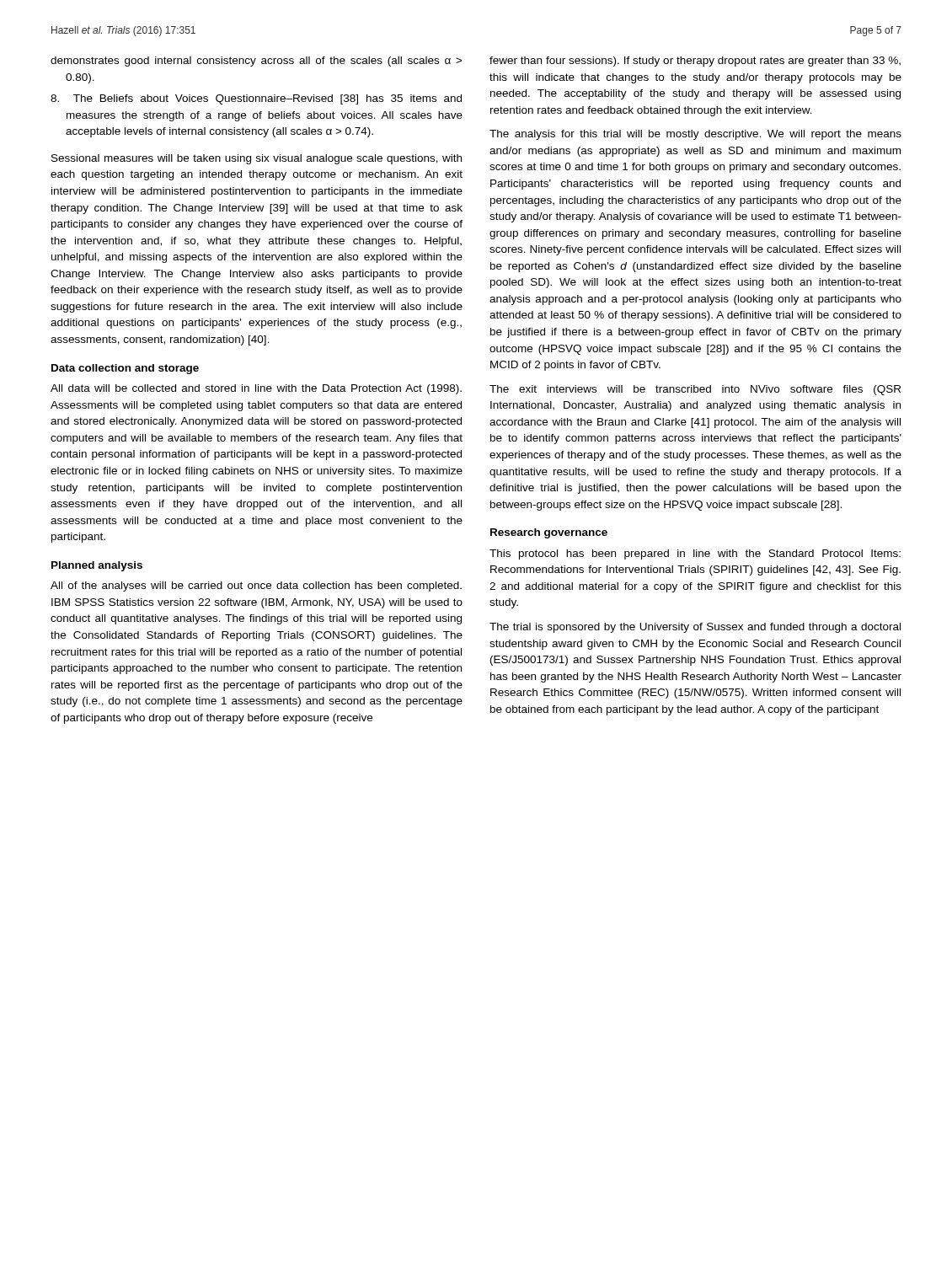Find the text block containing "Sessional measures will be taken using"
The image size is (952, 1264).
click(x=257, y=249)
